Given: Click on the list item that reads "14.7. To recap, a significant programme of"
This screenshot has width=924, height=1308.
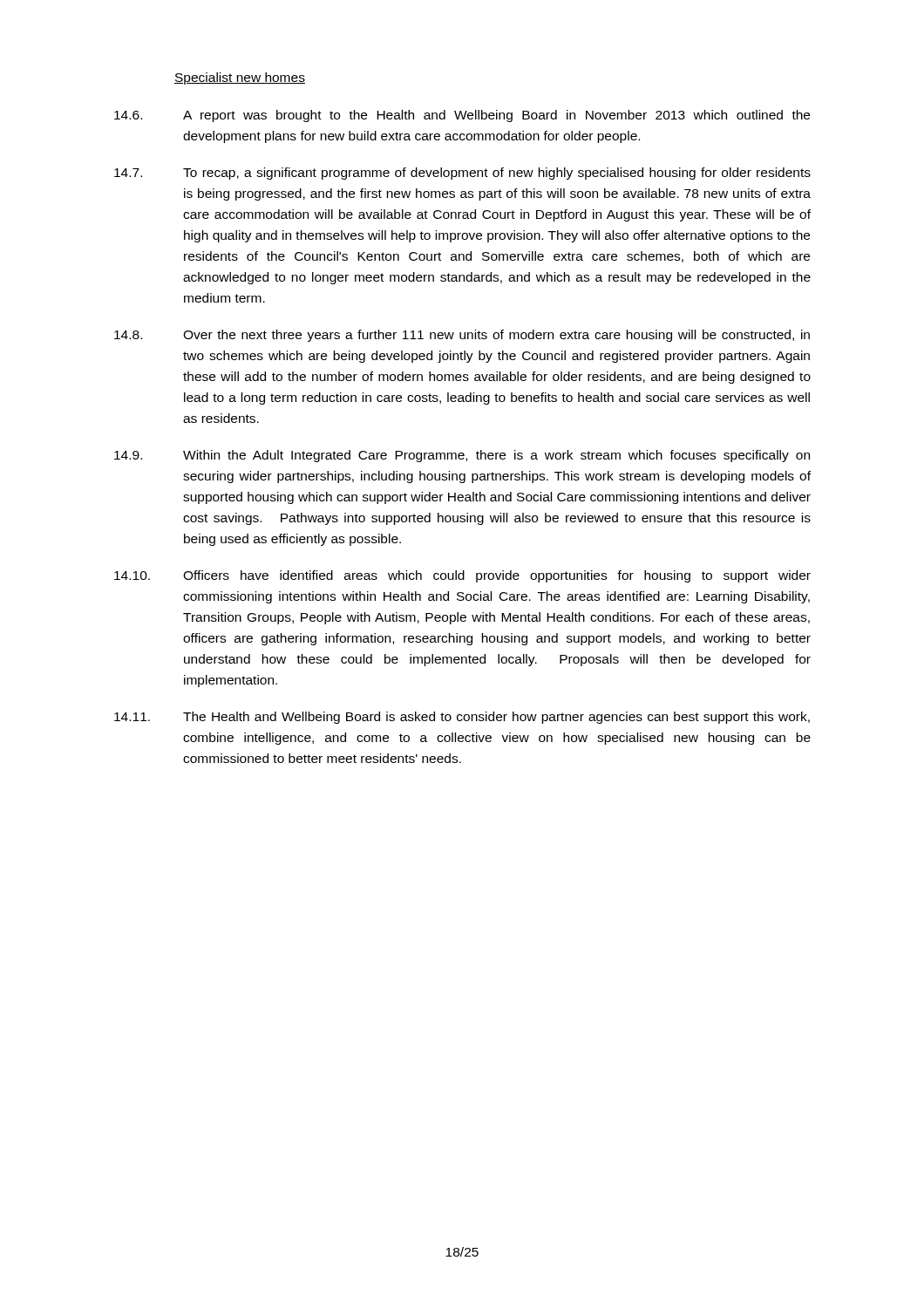Looking at the screenshot, I should point(462,236).
